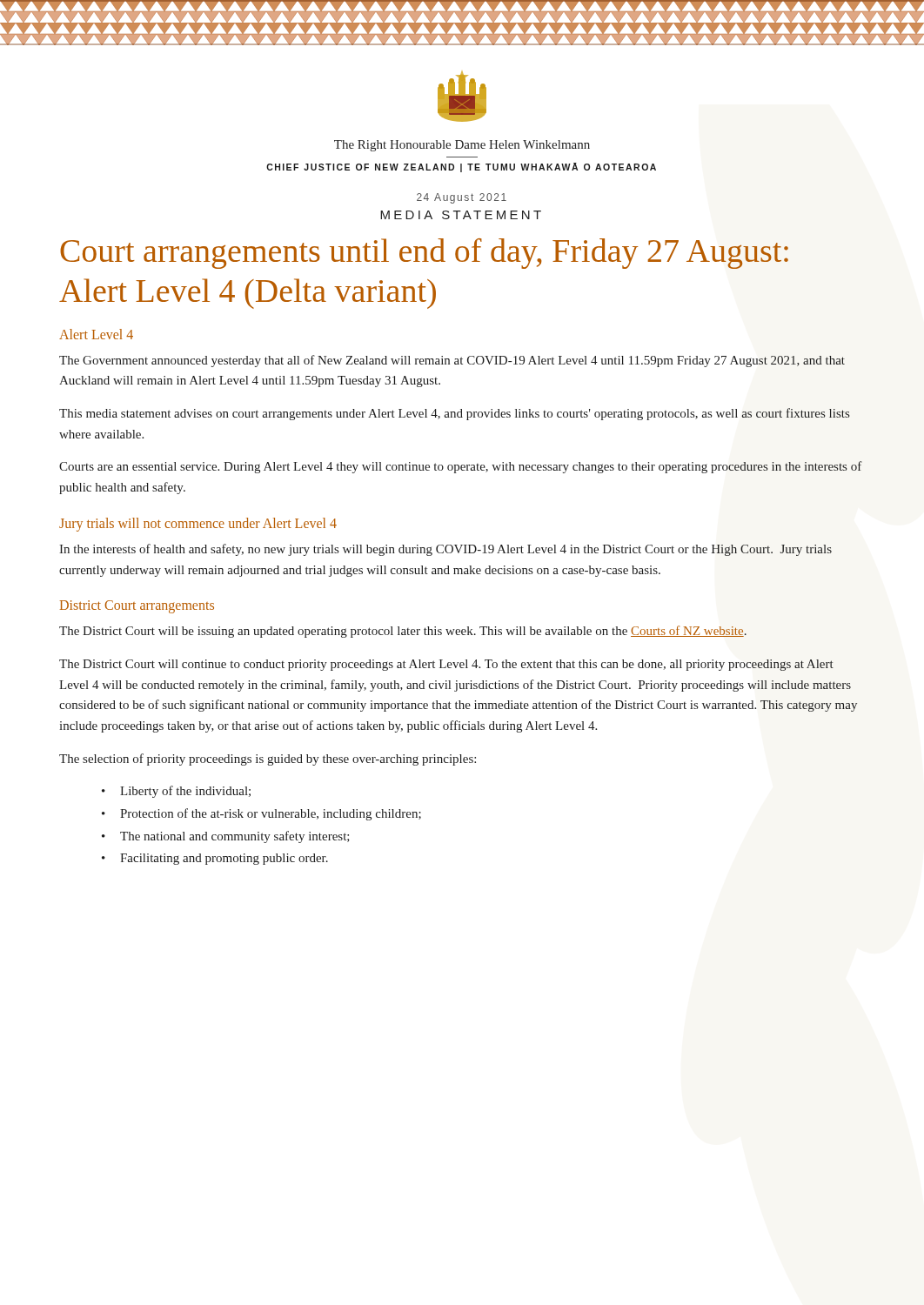Screen dimensions: 1305x924
Task: Click on the list item containing "Protection of the at-risk or vulnerable,"
Action: [271, 813]
